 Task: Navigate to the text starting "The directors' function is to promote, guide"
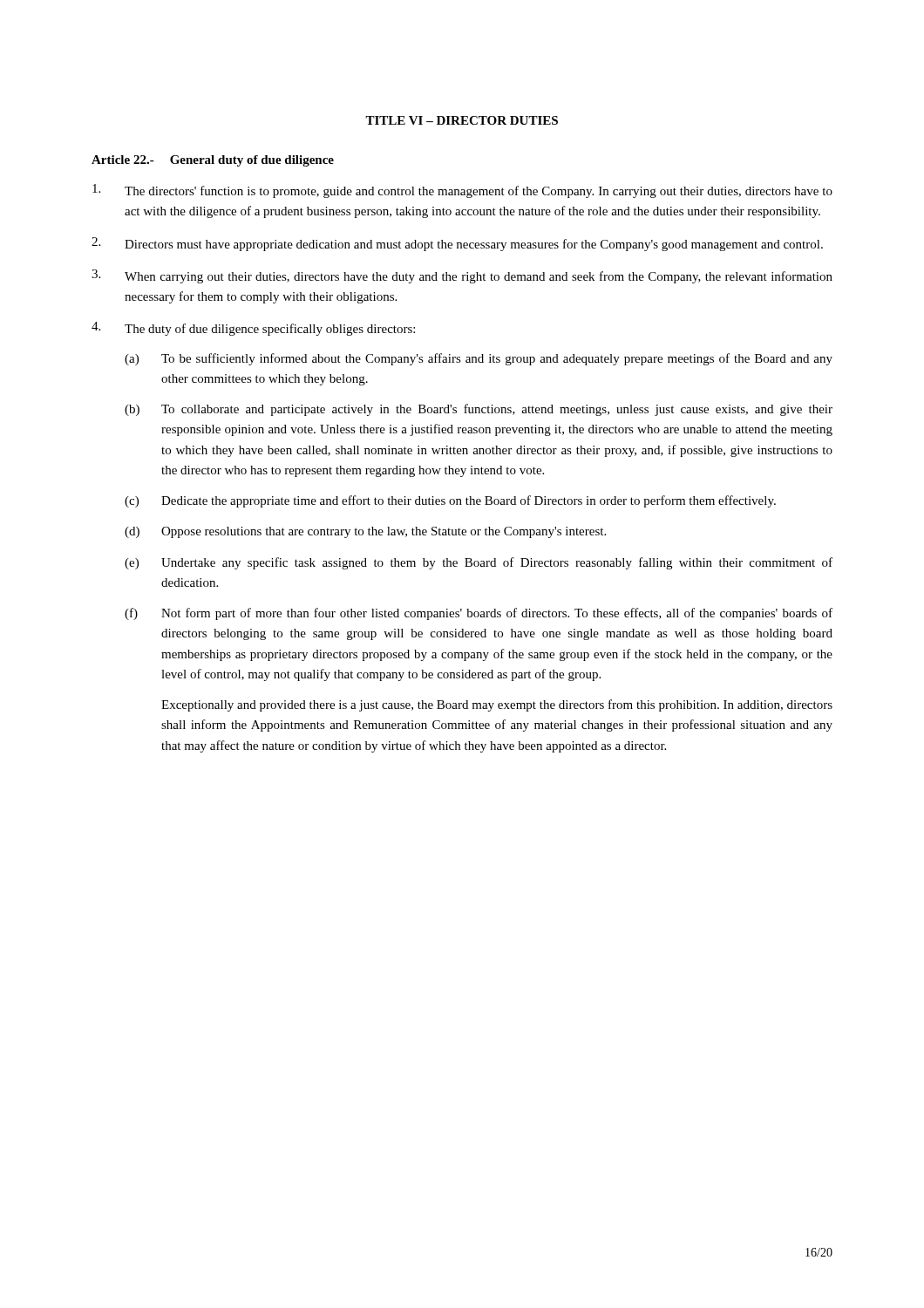click(x=462, y=202)
